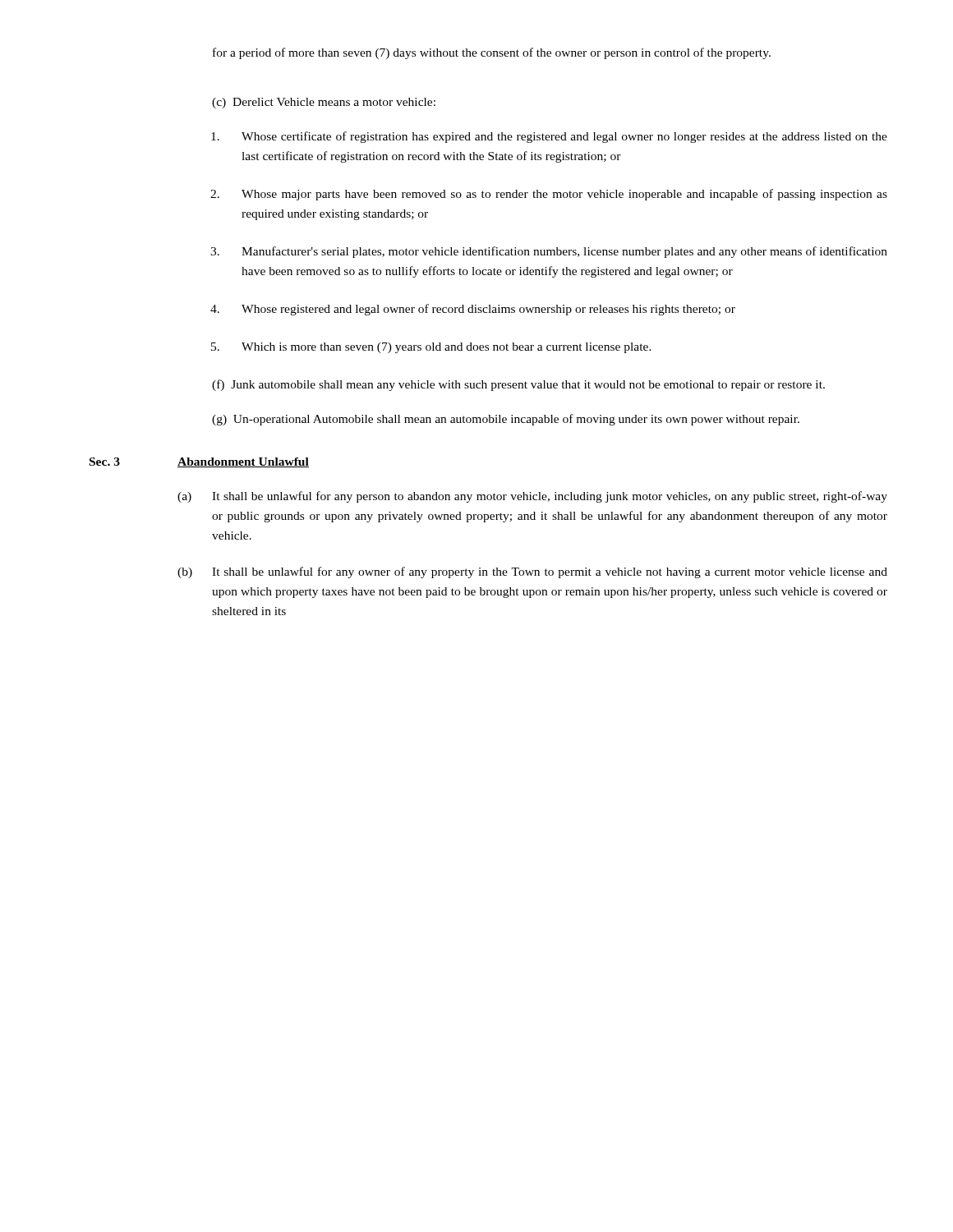Point to the block beginning "(b) It shall be unlawful"
Image resolution: width=953 pixels, height=1232 pixels.
532,592
